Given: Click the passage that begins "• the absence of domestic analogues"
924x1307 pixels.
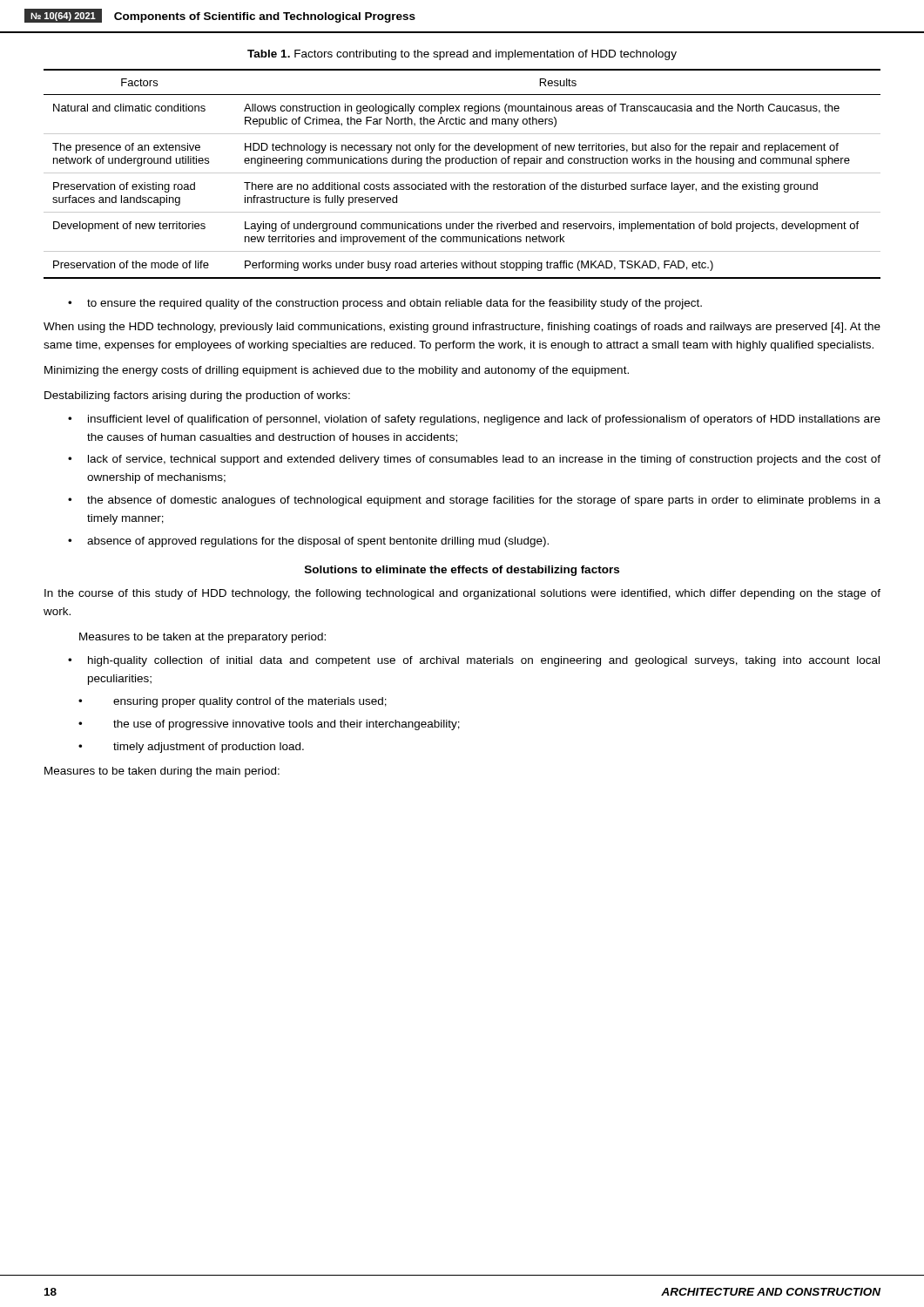Looking at the screenshot, I should (x=462, y=510).
